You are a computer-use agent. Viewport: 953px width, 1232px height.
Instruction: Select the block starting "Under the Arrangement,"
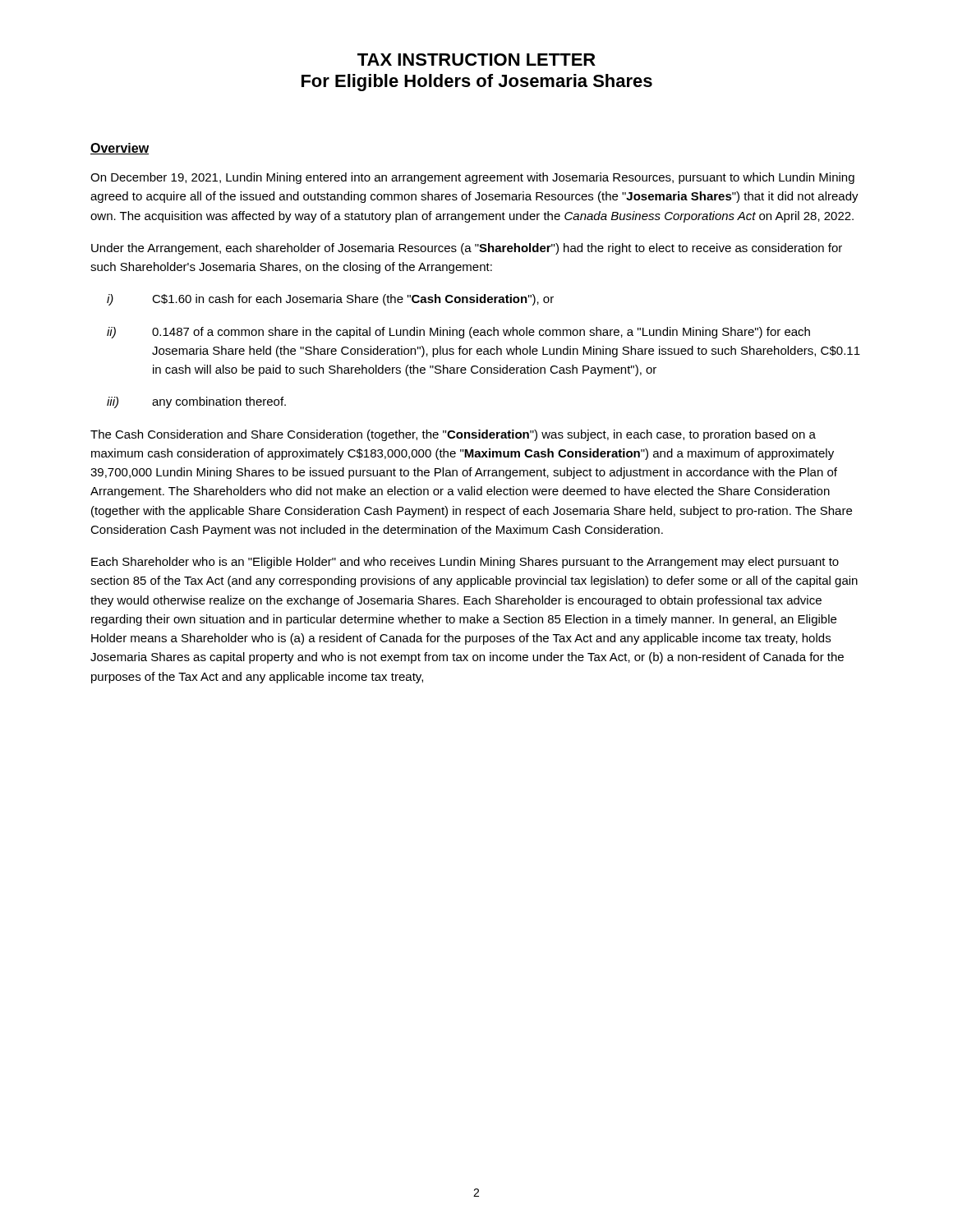(466, 257)
